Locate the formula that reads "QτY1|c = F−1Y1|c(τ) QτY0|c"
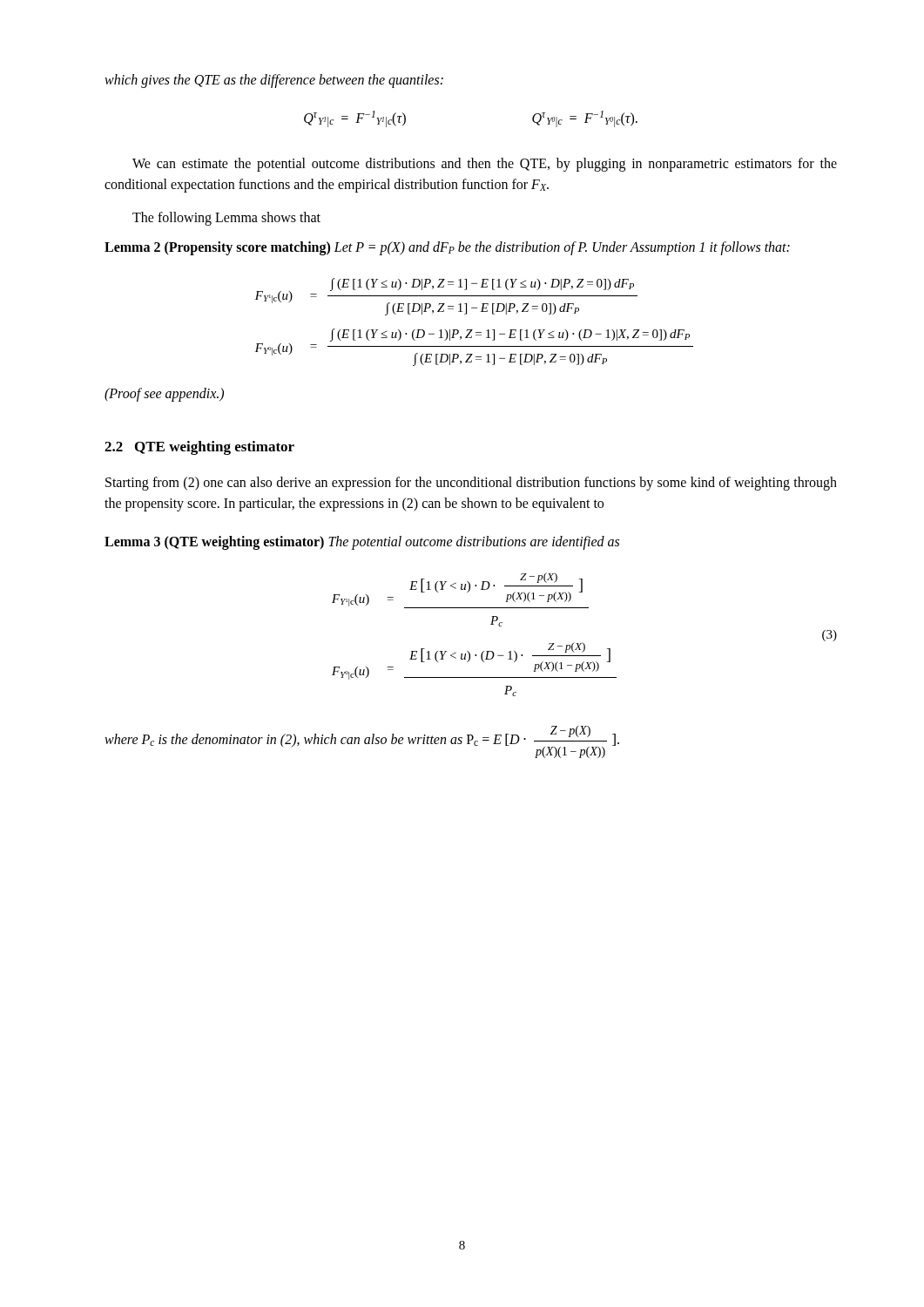924x1307 pixels. (363, 118)
